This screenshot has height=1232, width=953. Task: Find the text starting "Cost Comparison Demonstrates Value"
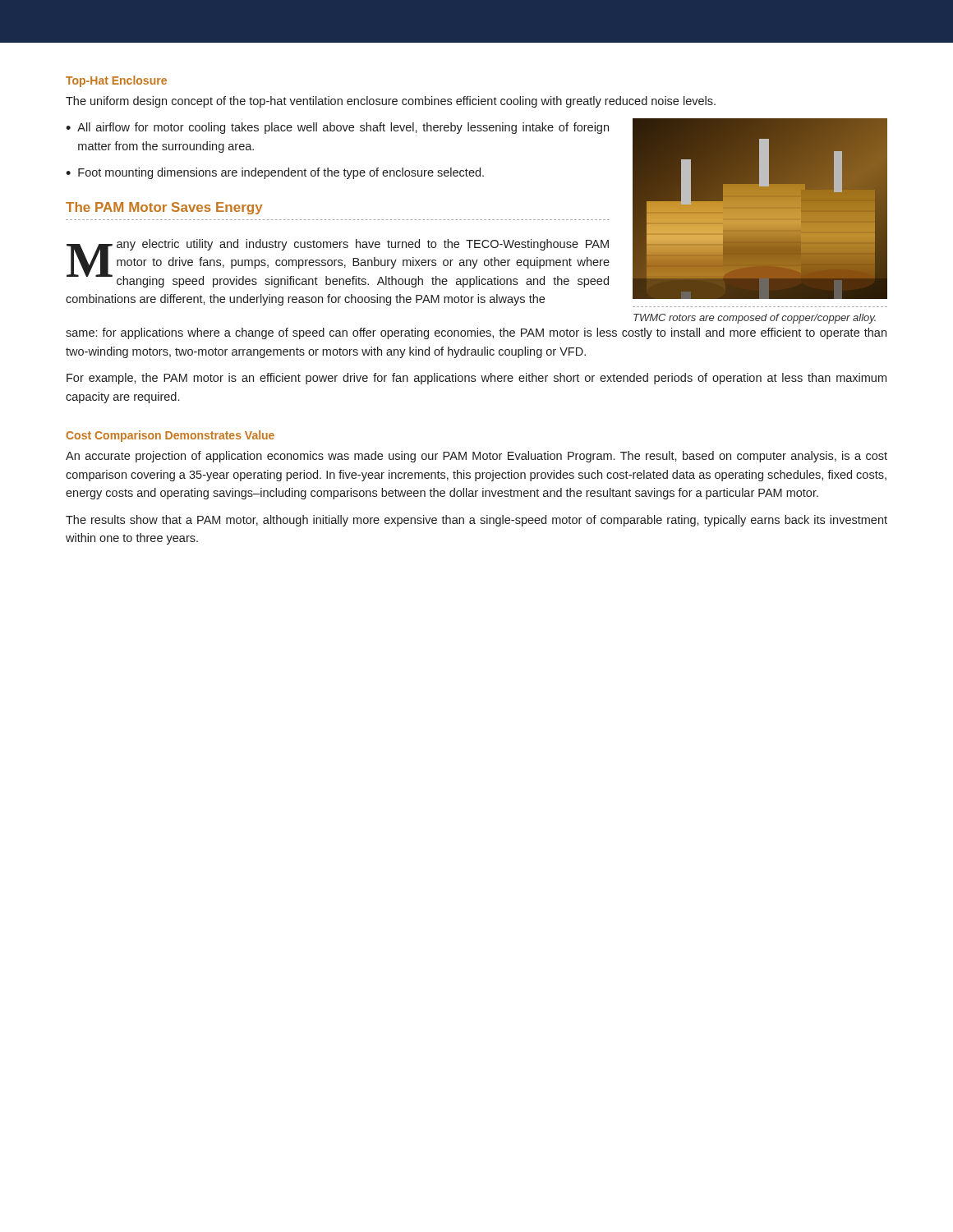[170, 436]
